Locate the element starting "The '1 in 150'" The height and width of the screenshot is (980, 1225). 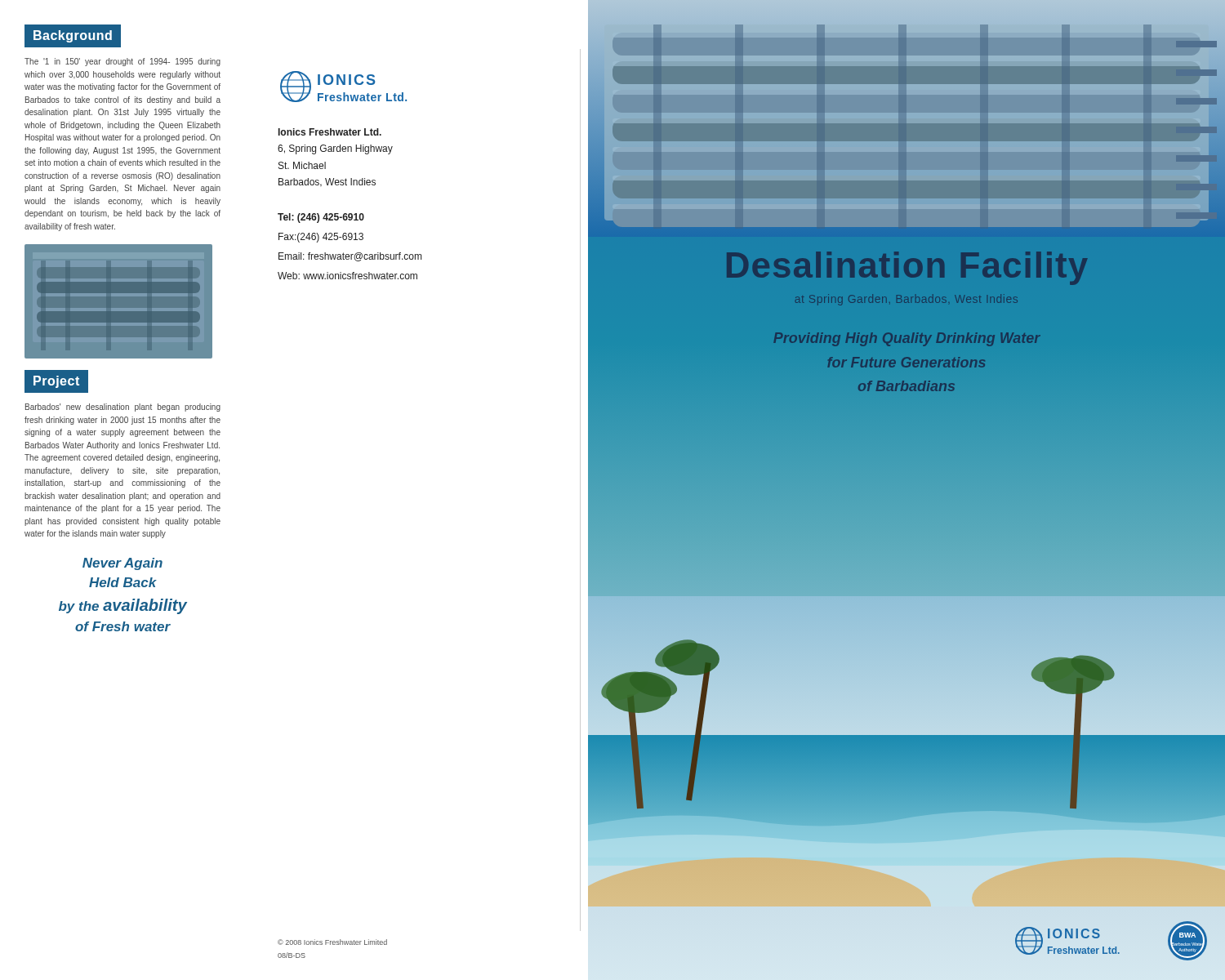[x=123, y=144]
